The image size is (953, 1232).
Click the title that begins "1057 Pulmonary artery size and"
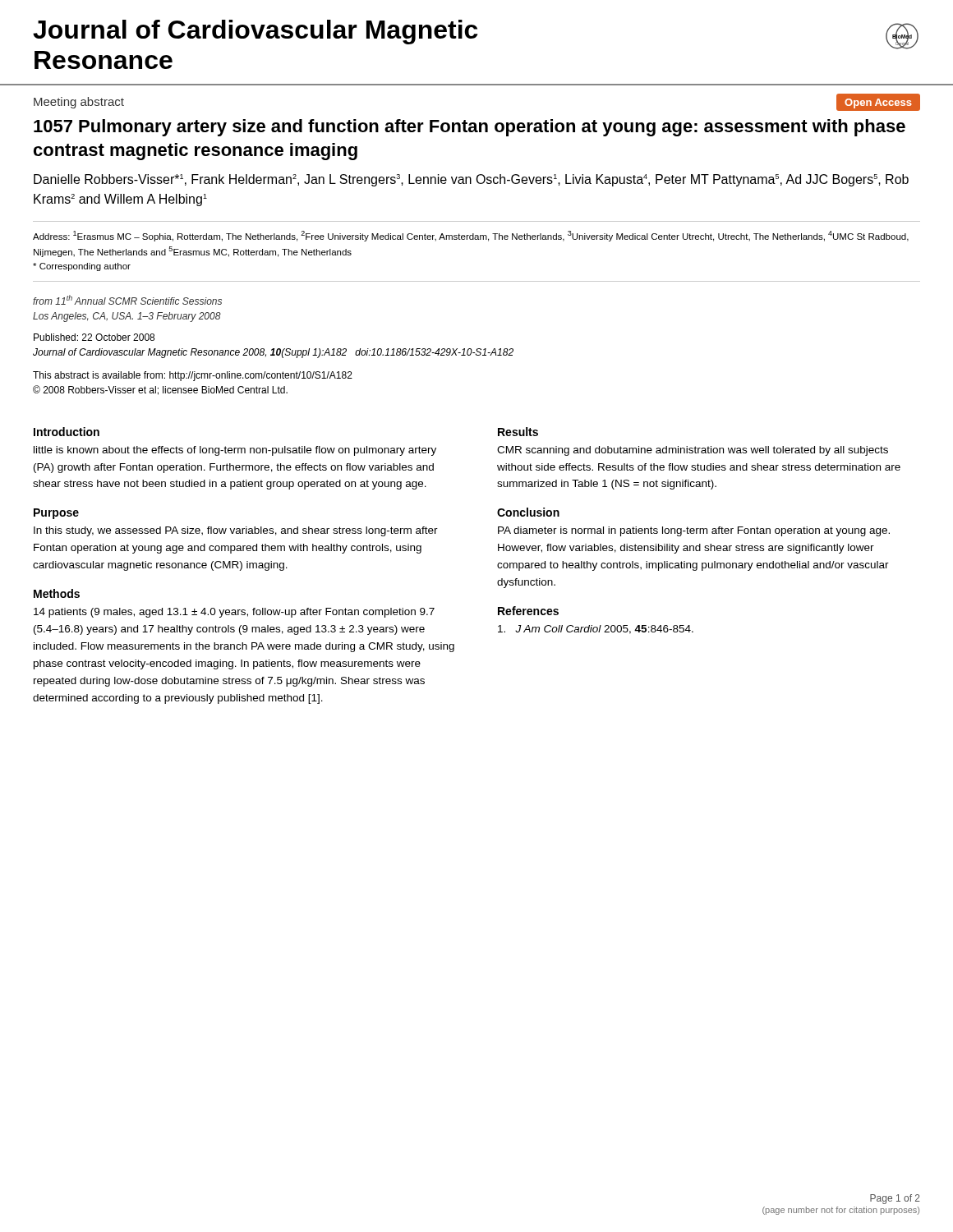(x=469, y=138)
